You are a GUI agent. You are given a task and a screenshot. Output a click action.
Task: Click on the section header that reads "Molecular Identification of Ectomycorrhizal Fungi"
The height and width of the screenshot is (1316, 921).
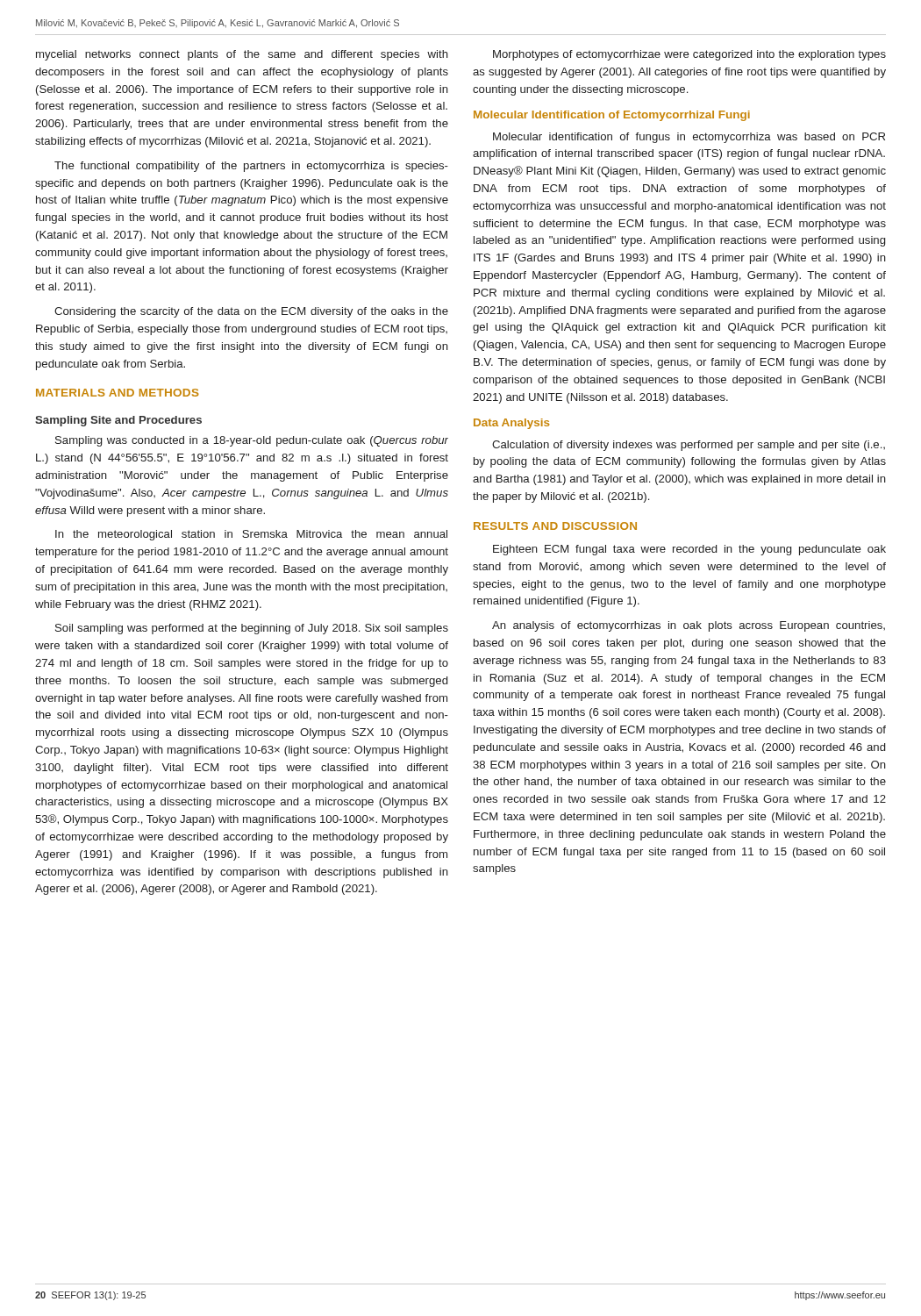612,115
